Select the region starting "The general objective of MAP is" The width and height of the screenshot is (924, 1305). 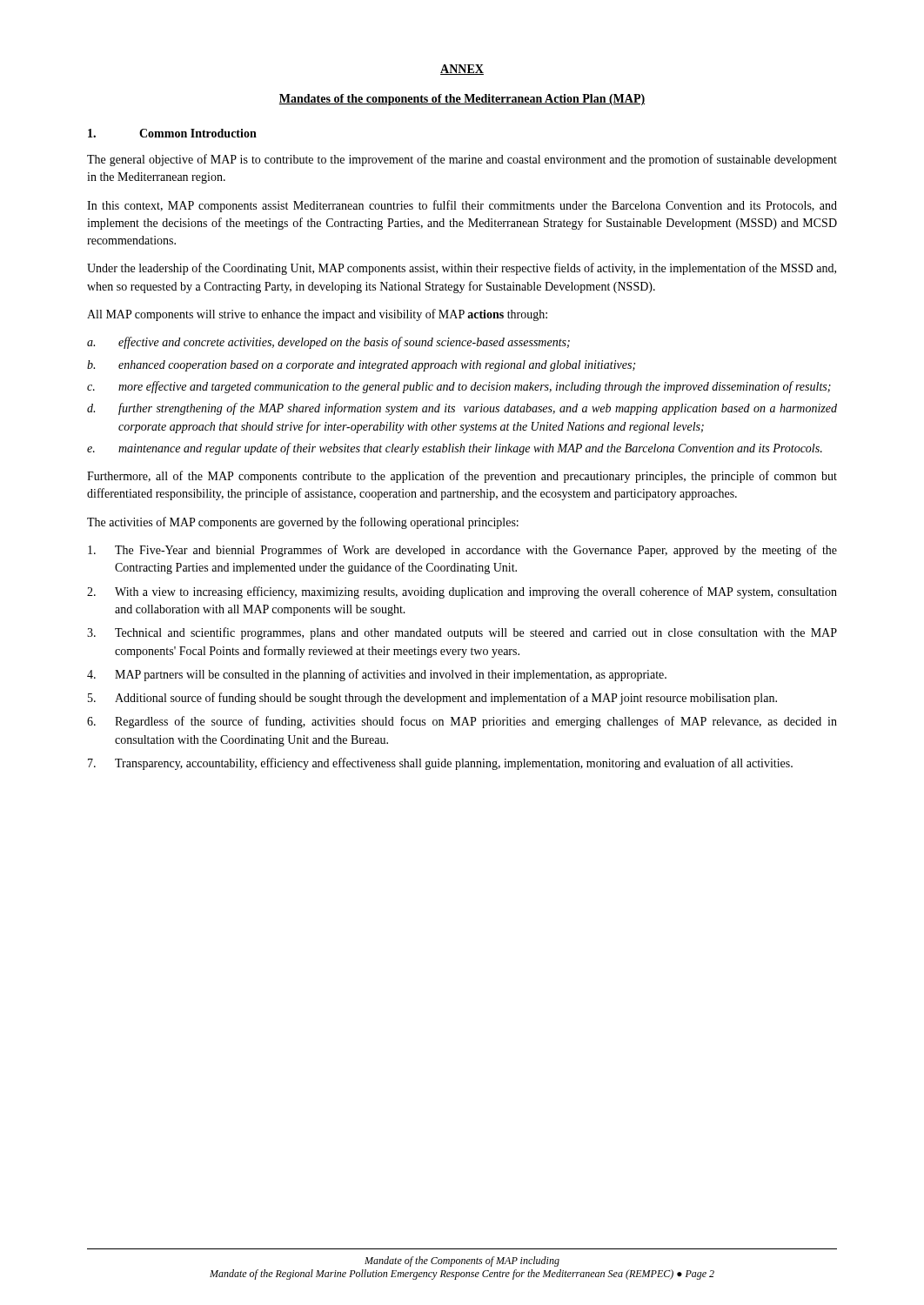pyautogui.click(x=462, y=168)
